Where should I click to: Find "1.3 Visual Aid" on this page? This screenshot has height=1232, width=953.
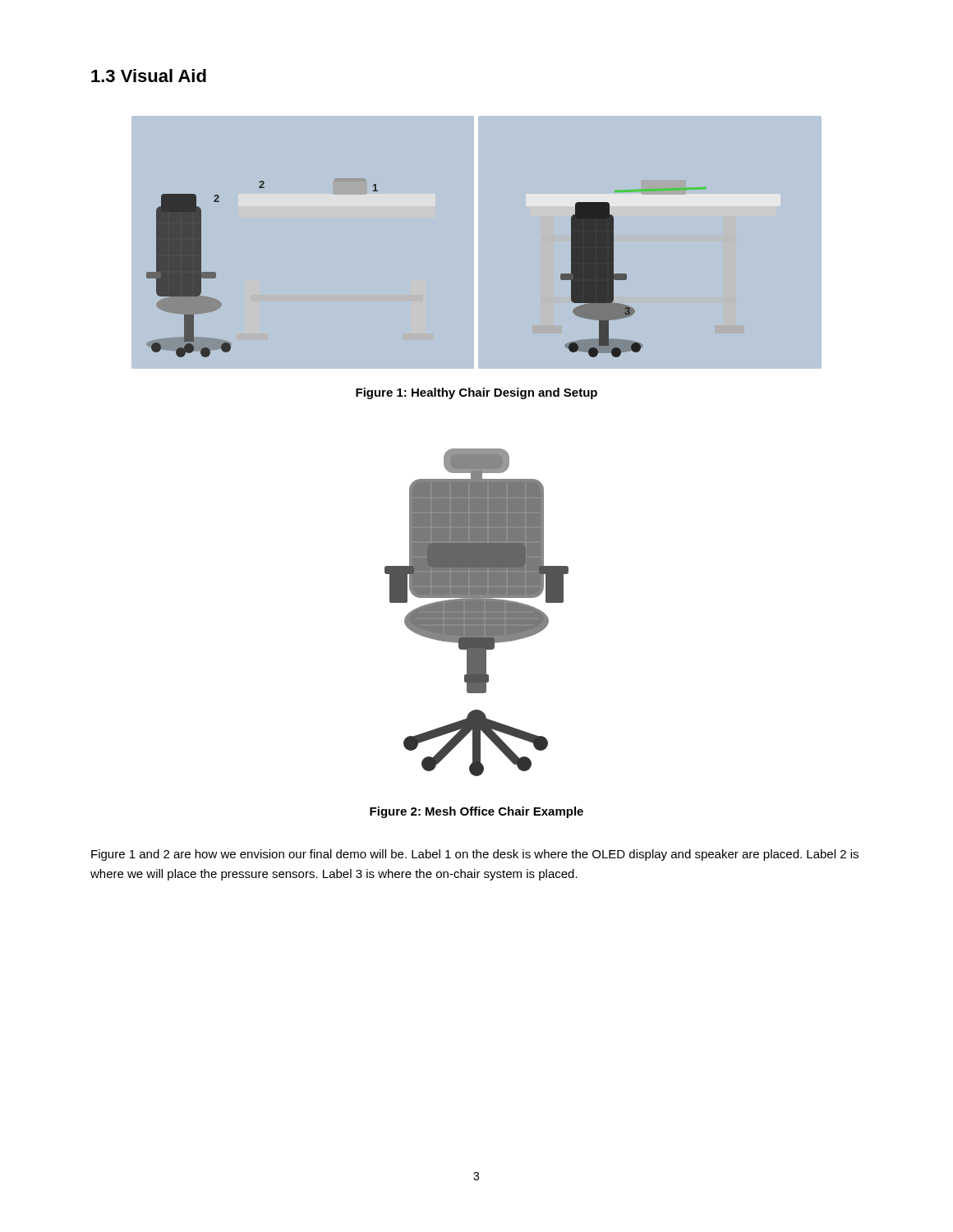[149, 76]
